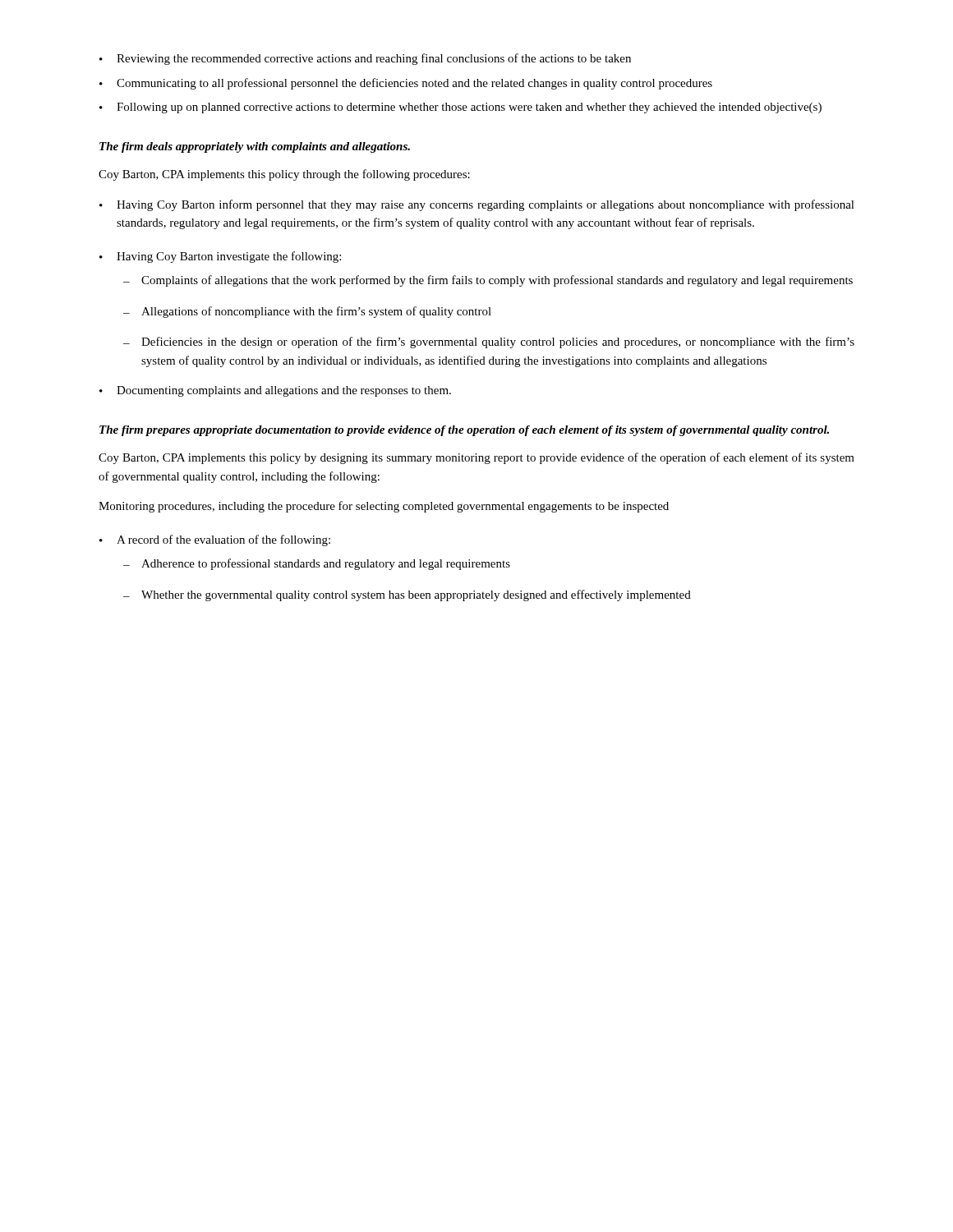The width and height of the screenshot is (953, 1232).
Task: Find the section header on this page that starts "The firm prepares appropriate documentation to provide"
Action: pos(464,429)
